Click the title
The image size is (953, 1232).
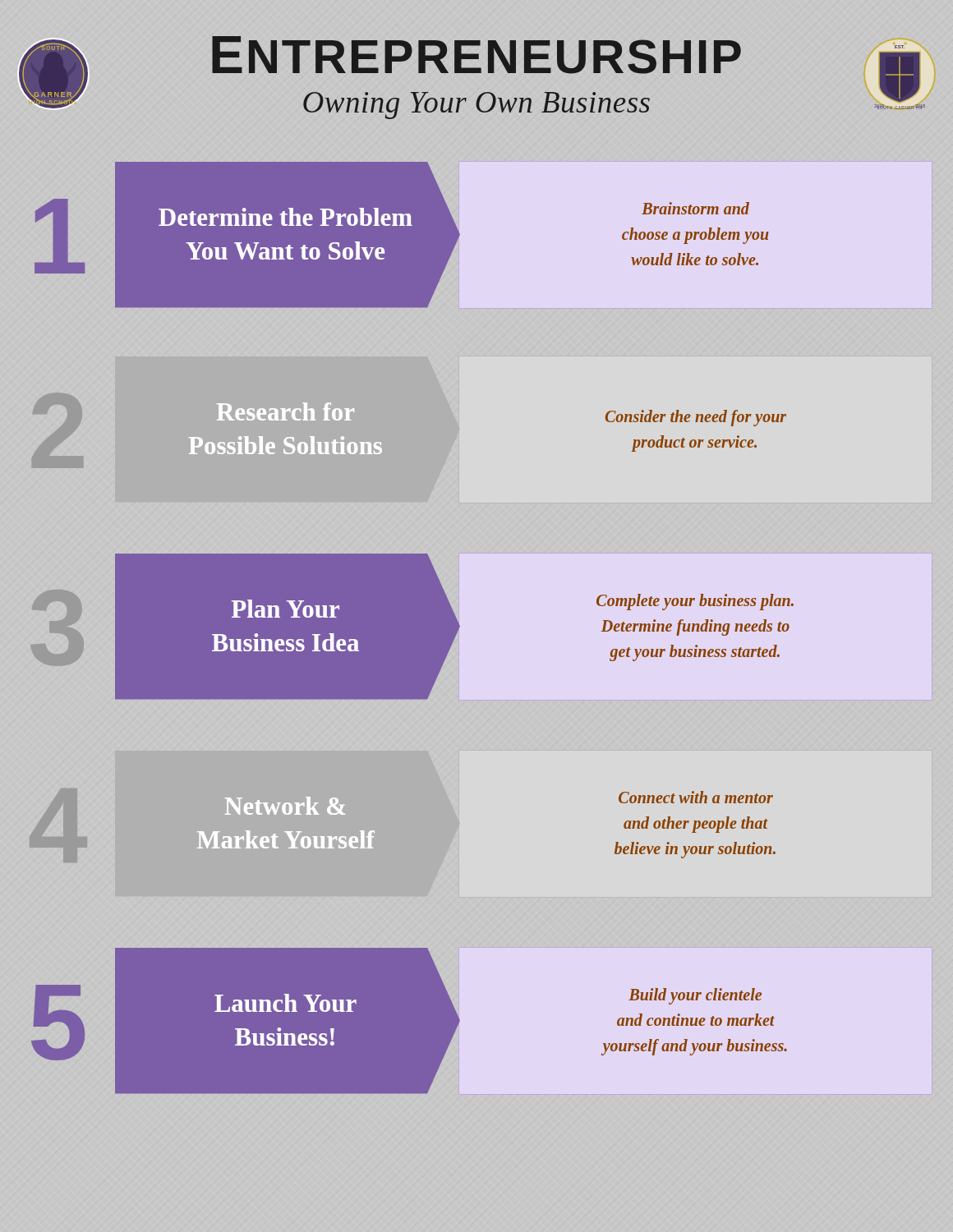(476, 55)
